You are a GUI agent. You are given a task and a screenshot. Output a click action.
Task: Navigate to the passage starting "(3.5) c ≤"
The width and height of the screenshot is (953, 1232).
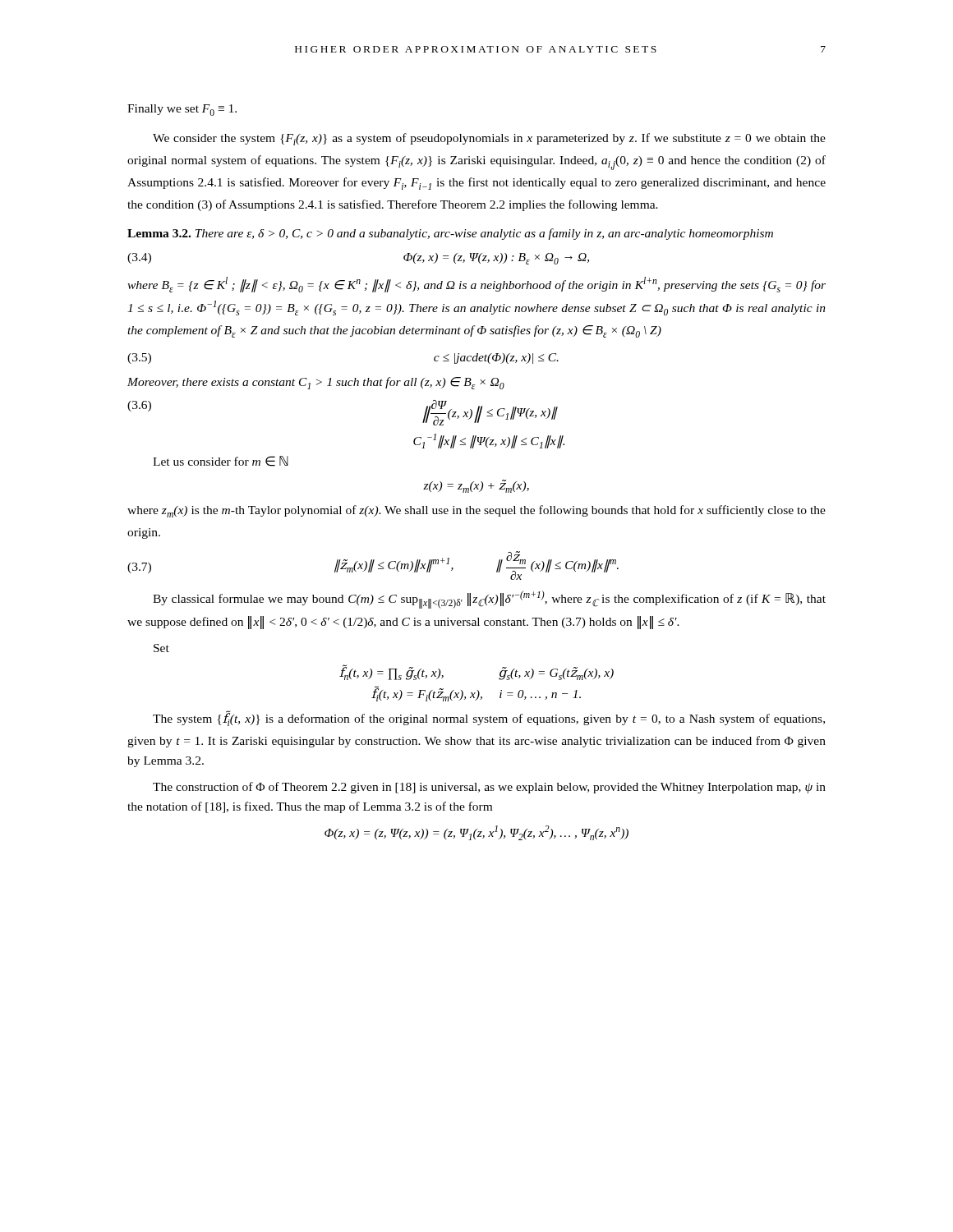476,357
